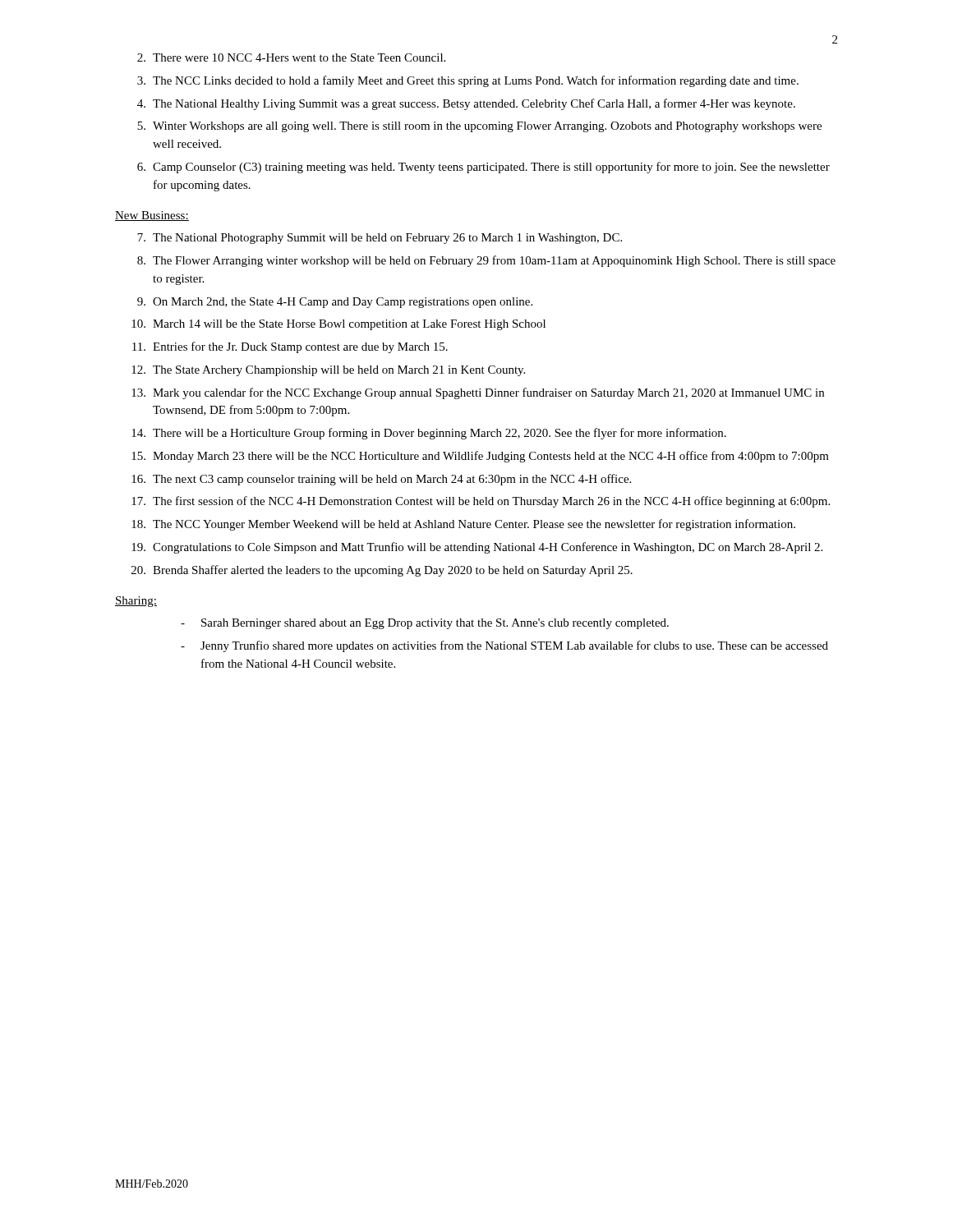
Task: Where is the passage that starts "8. The Flower Arranging winter"?
Action: (476, 270)
